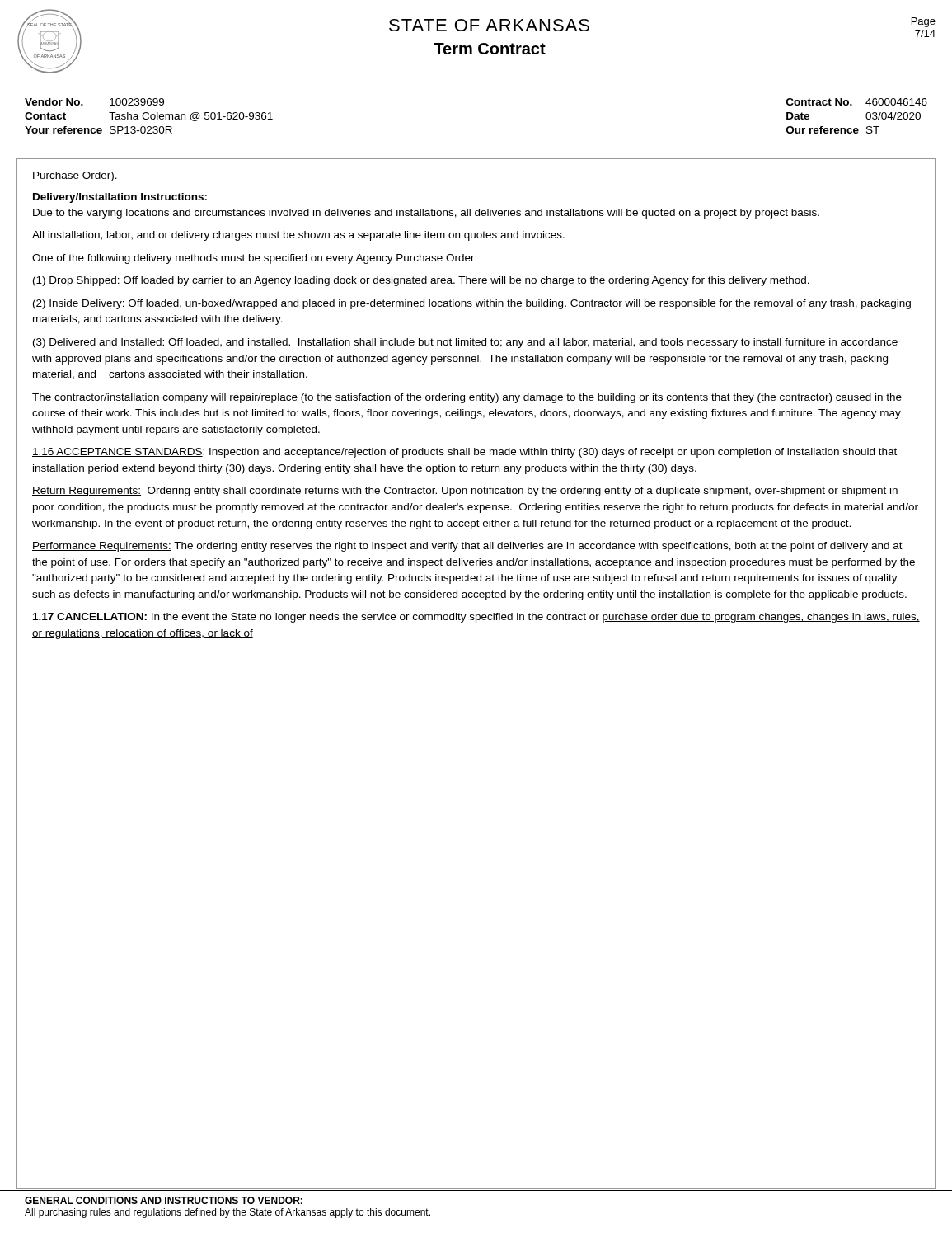The image size is (952, 1237).
Task: Find the block on this page that starts "Performance Requirements: The ordering entity reserves the"
Action: (474, 570)
